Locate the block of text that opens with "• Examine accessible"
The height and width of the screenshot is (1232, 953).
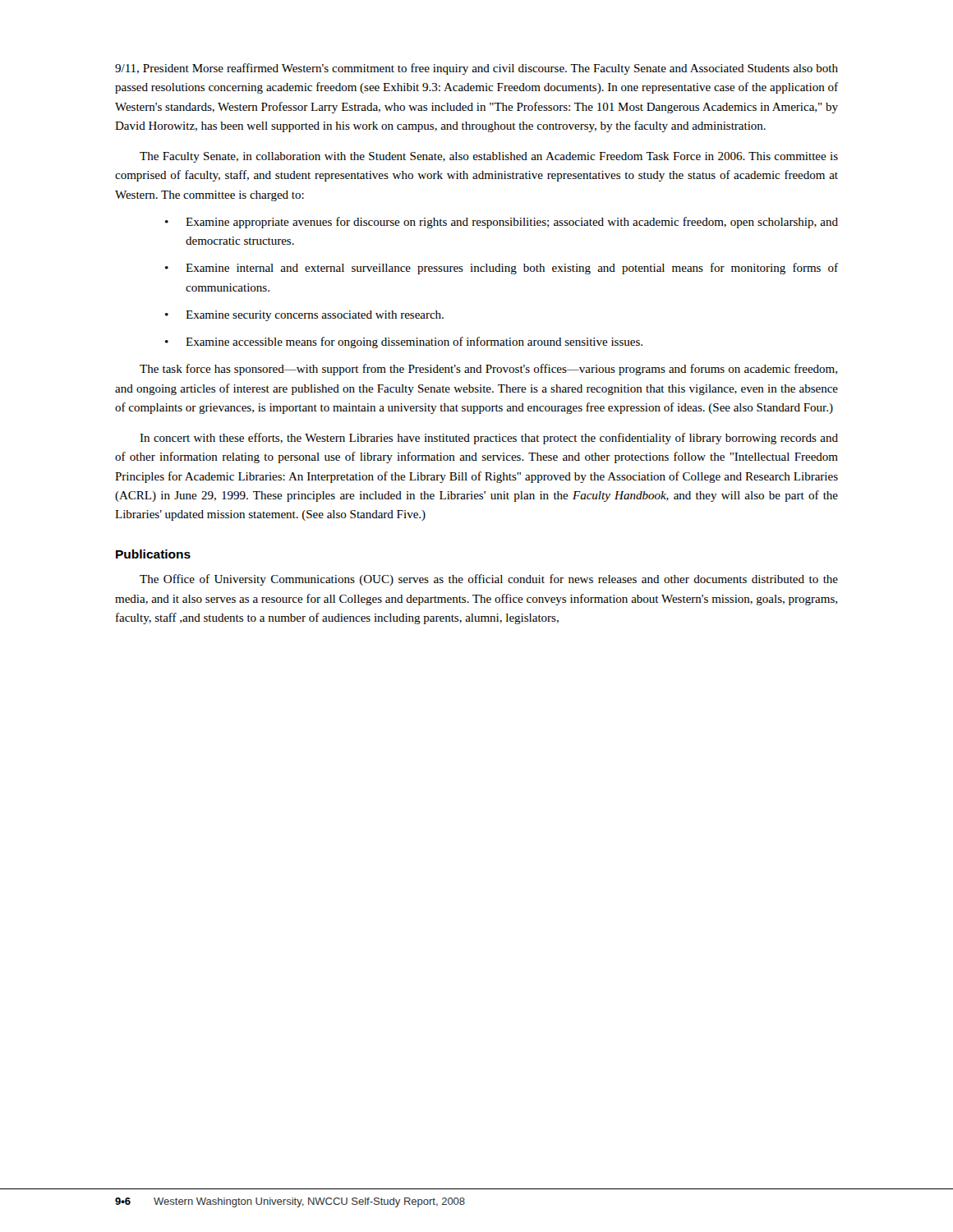coord(501,342)
